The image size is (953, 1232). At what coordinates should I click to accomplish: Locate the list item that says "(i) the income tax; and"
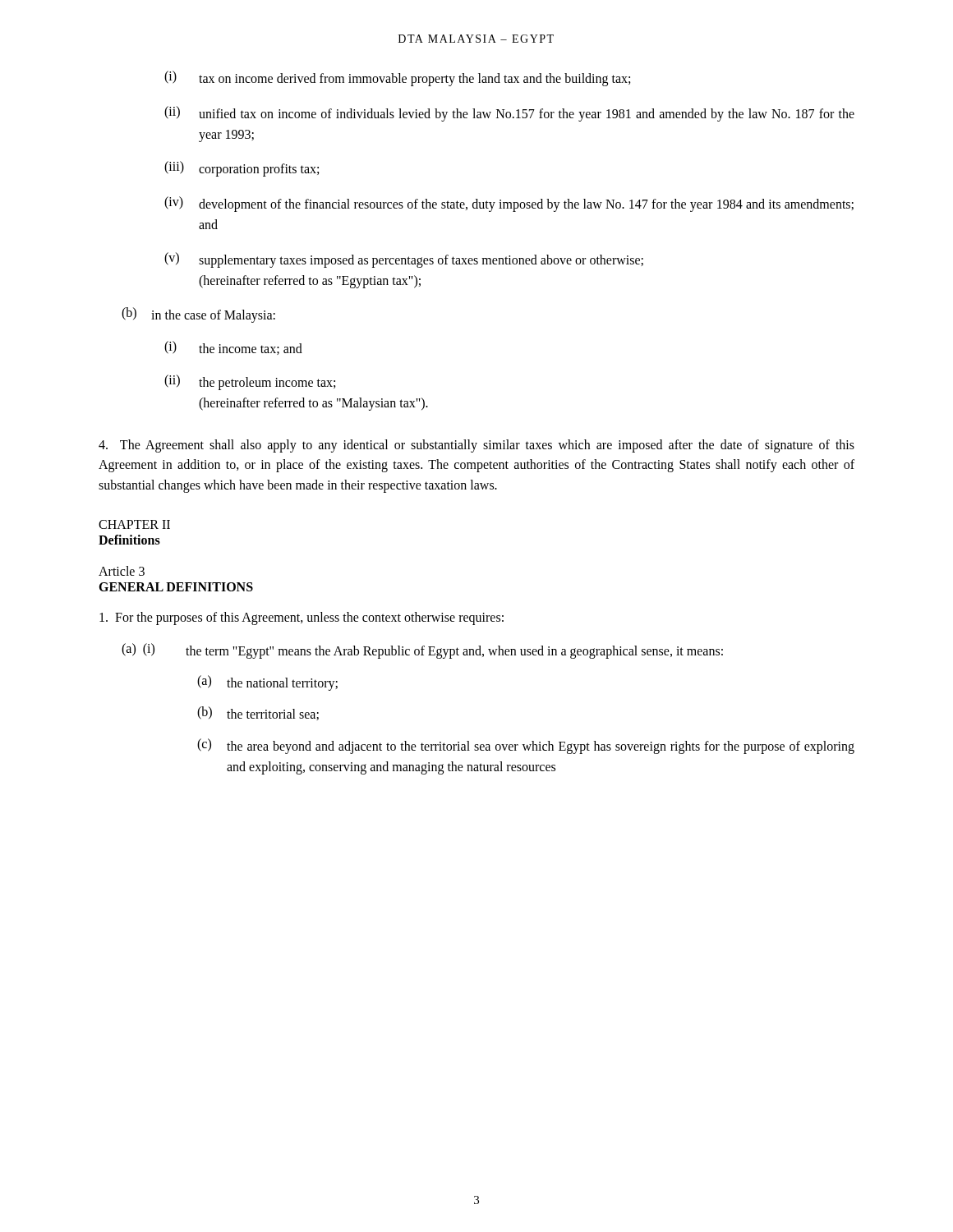coord(233,348)
